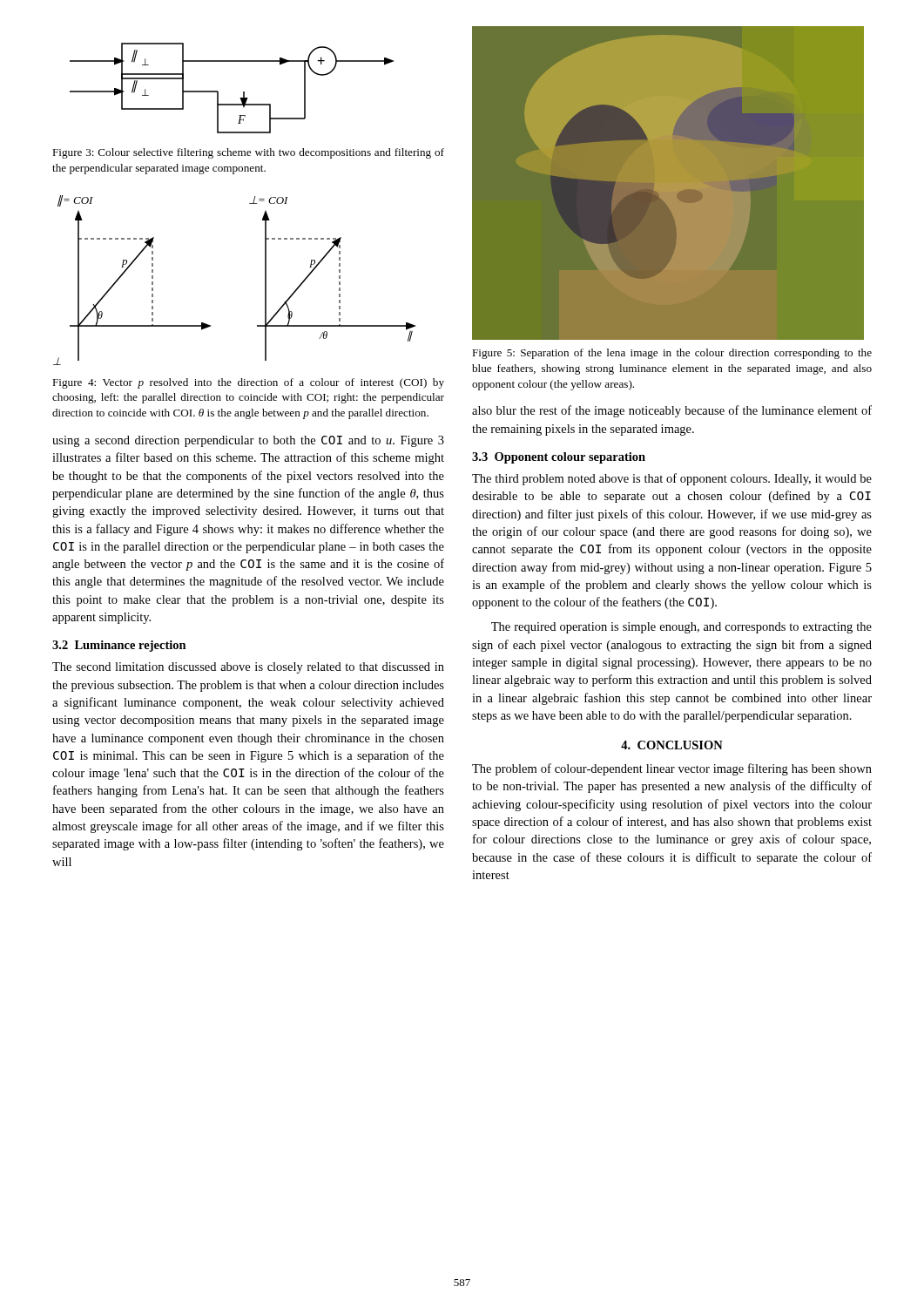924x1307 pixels.
Task: Navigate to the passage starting "The second limitation discussed above is"
Action: click(248, 764)
